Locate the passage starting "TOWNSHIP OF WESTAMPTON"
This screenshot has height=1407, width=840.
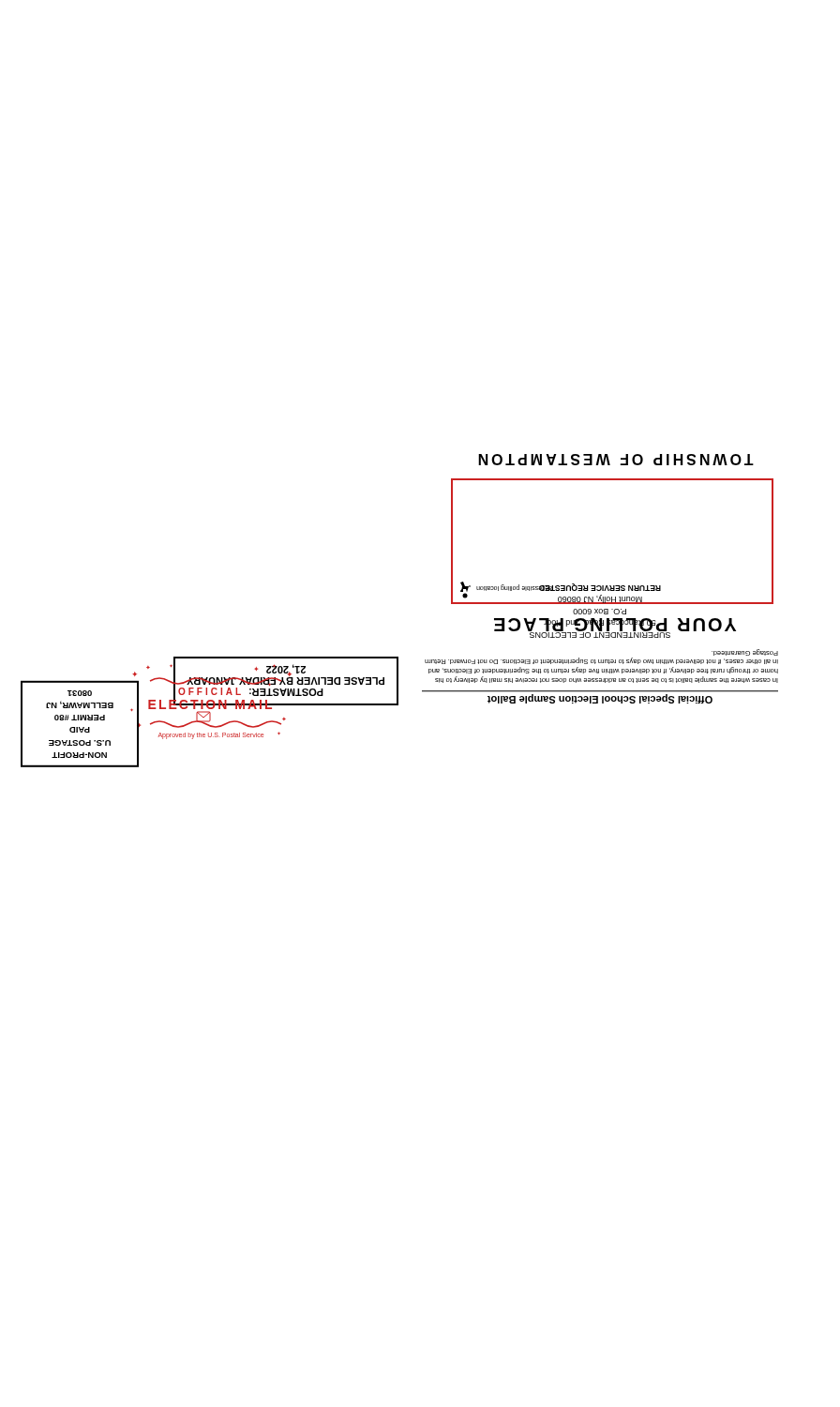(x=614, y=459)
